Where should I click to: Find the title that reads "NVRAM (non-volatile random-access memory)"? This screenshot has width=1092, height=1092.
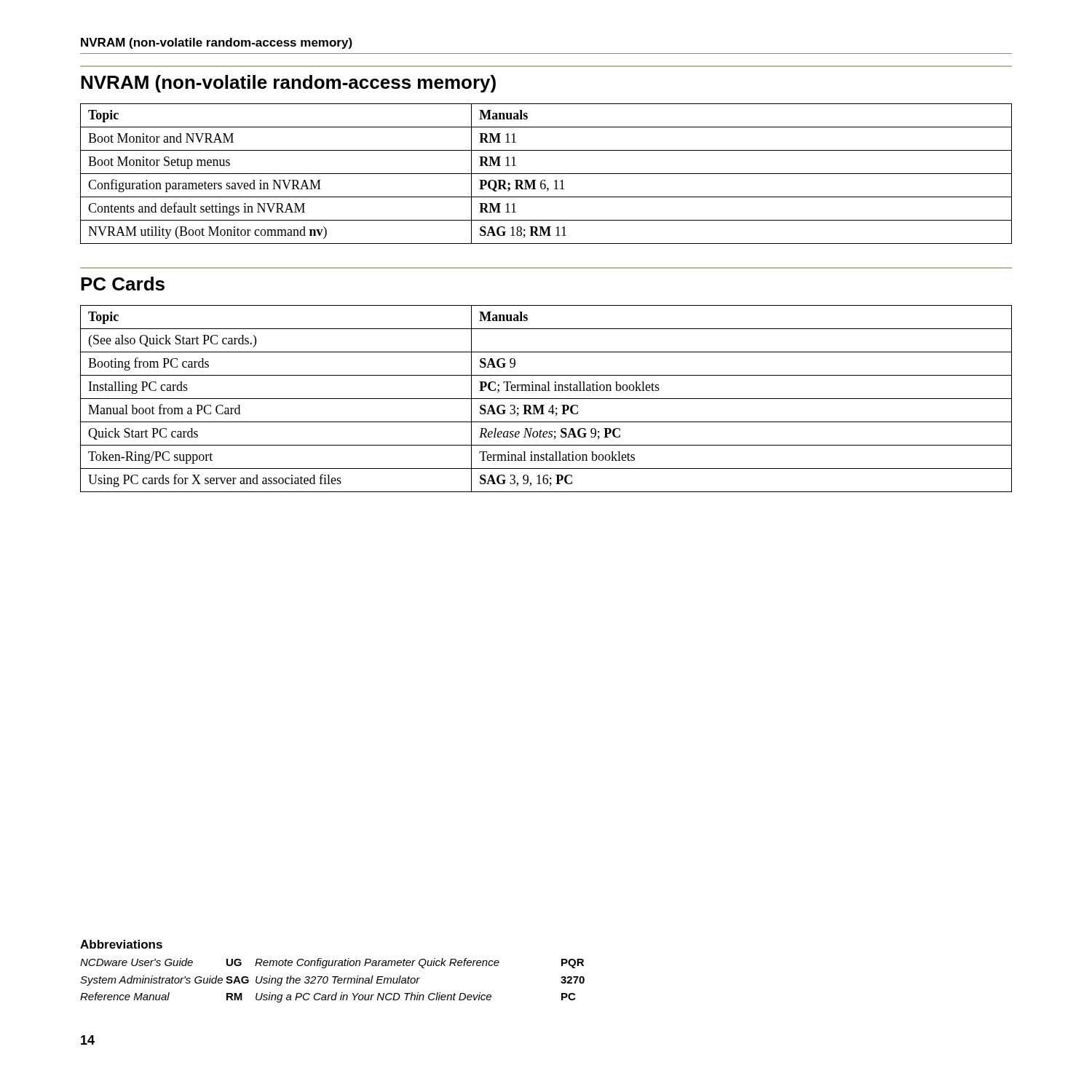[x=288, y=82]
